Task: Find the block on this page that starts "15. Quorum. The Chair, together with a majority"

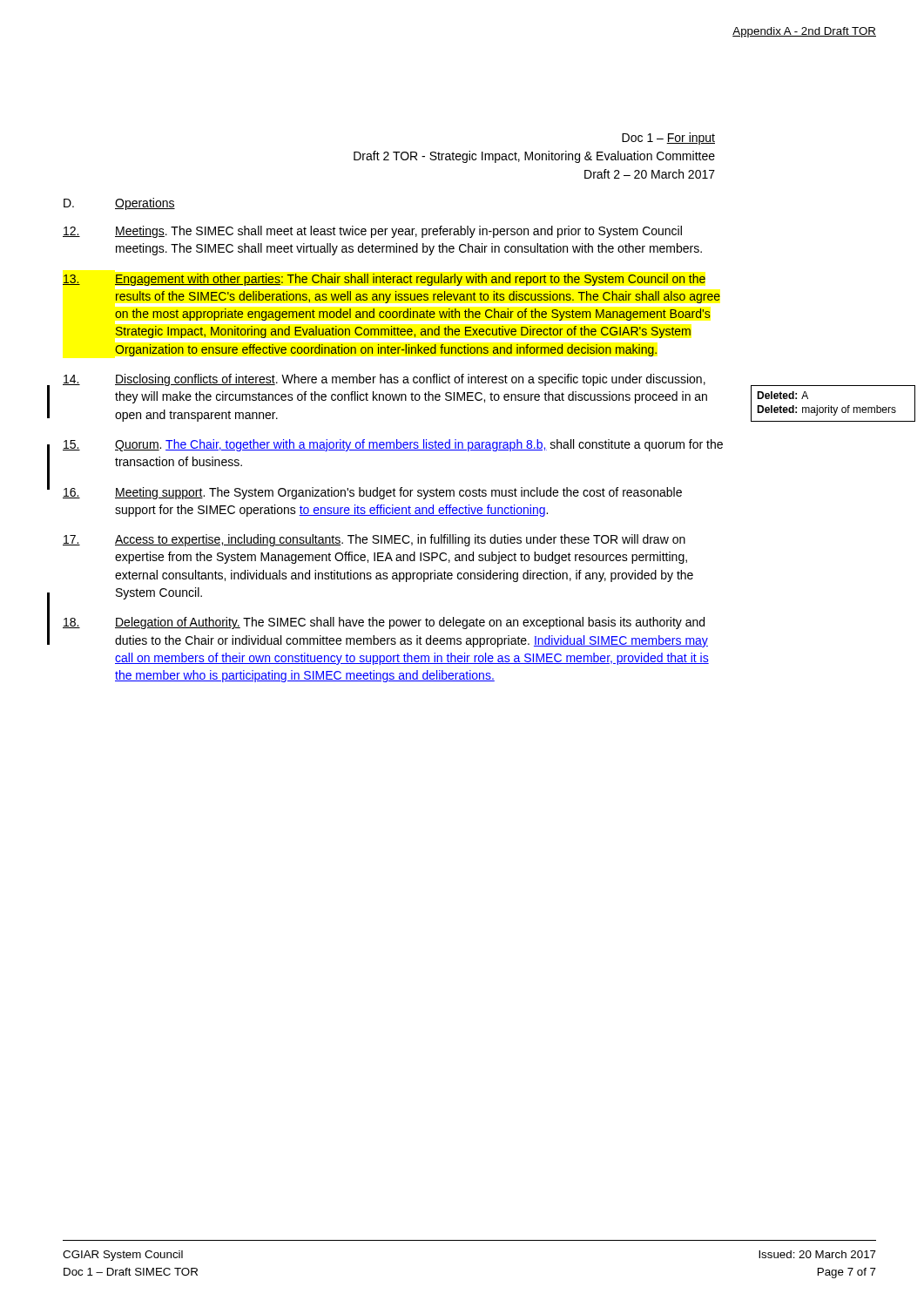Action: click(x=393, y=453)
